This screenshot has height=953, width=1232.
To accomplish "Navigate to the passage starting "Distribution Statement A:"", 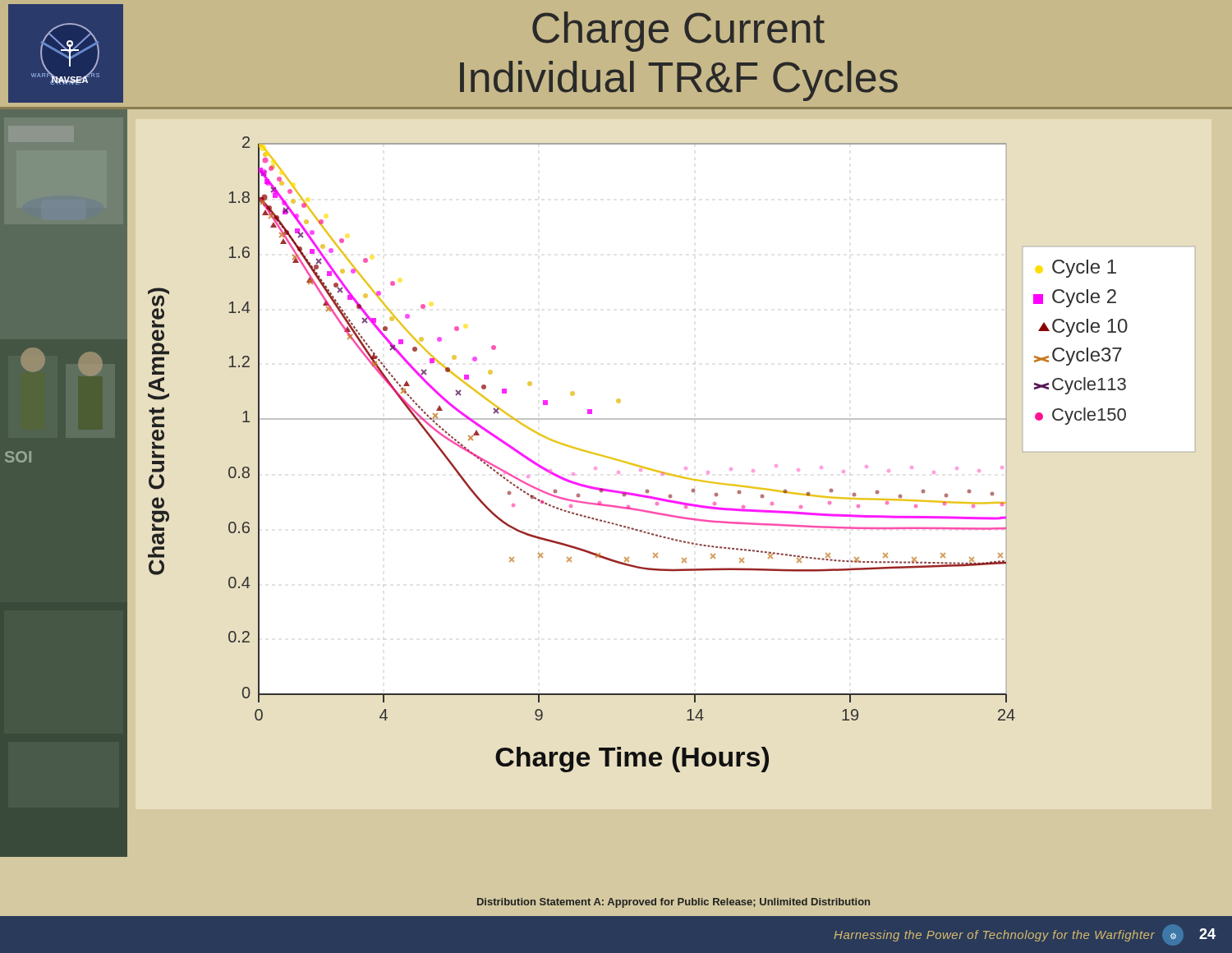I will tap(673, 902).
